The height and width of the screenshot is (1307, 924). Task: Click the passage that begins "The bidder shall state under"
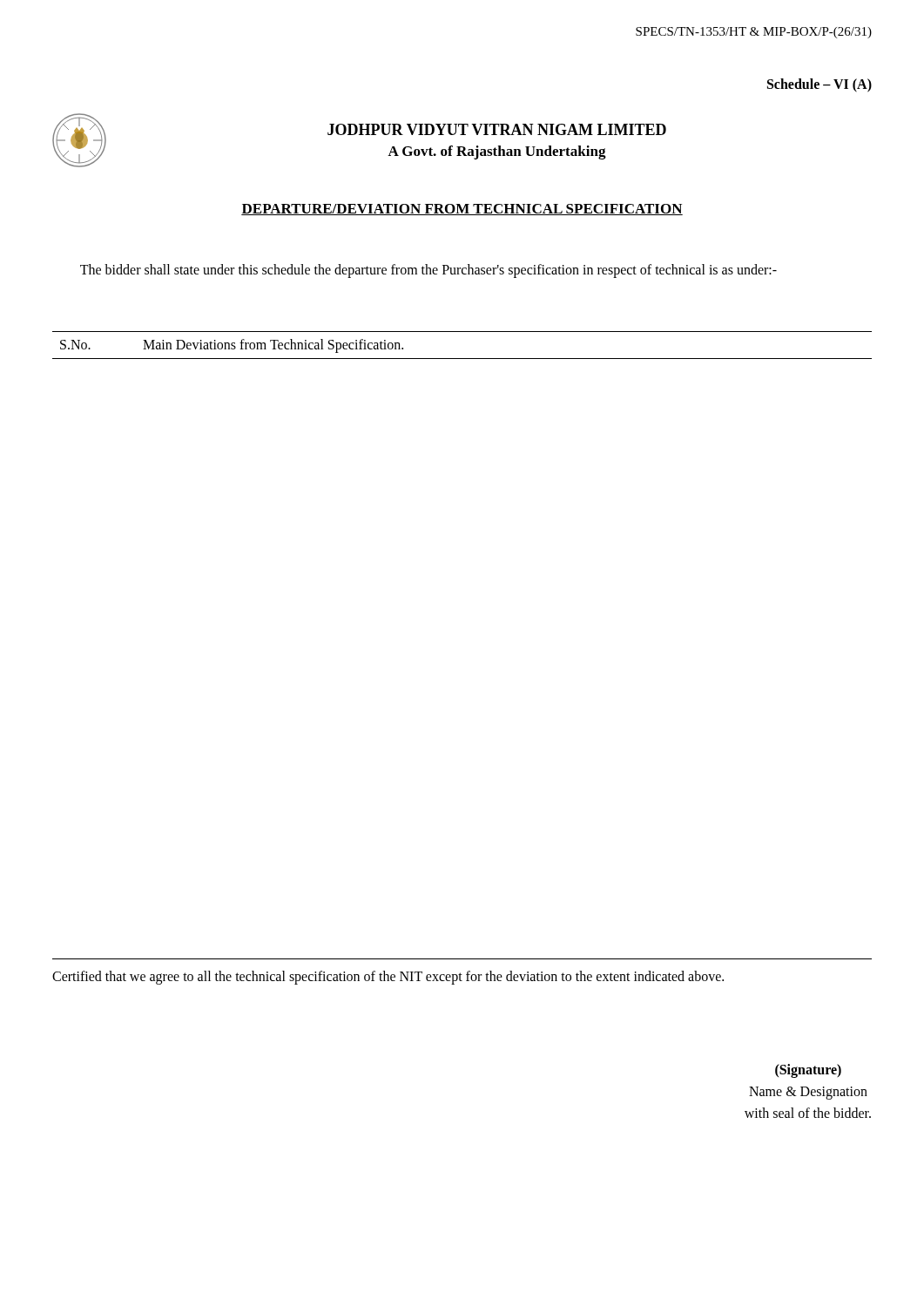415,270
